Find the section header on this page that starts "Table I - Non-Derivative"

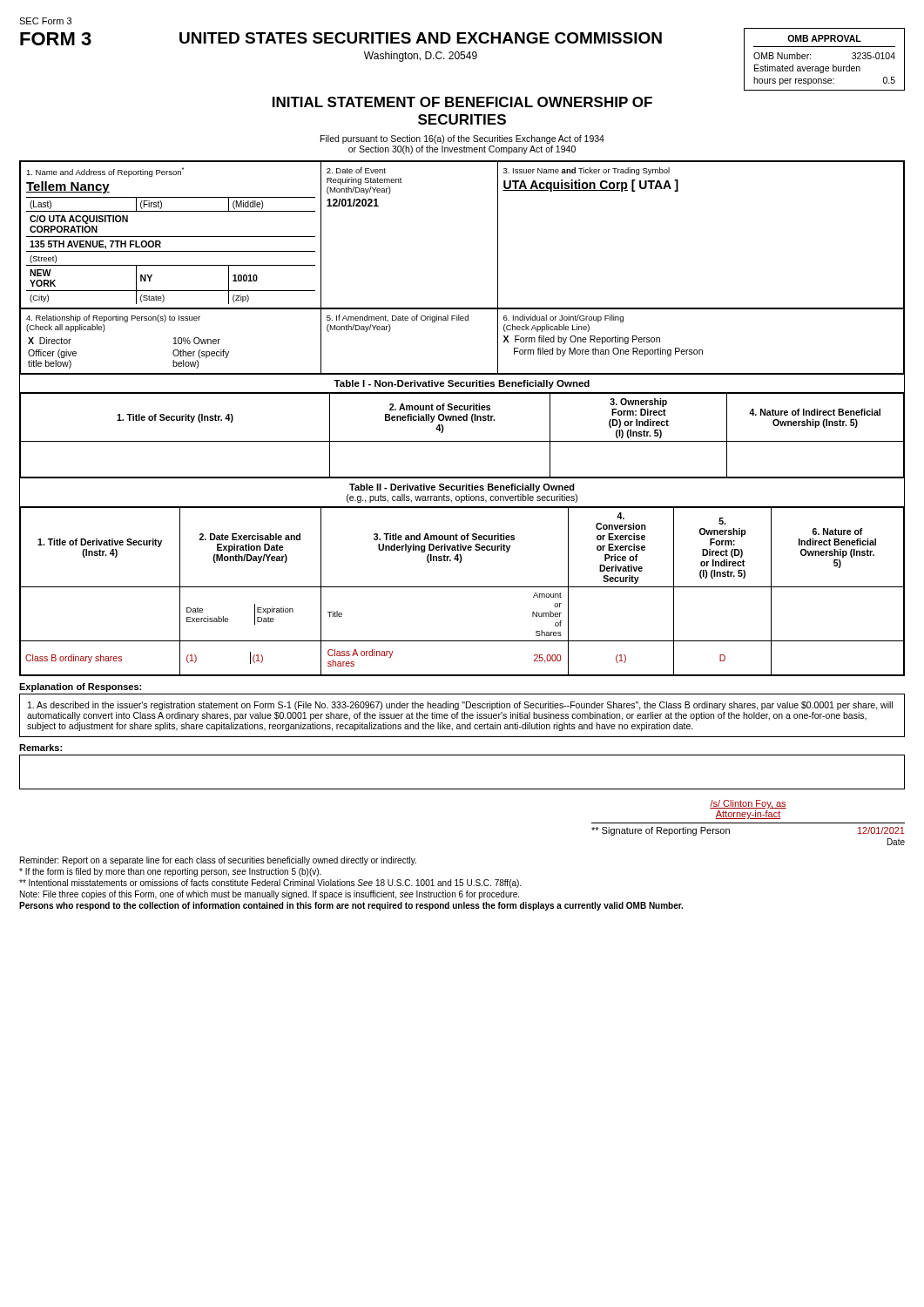(x=462, y=383)
